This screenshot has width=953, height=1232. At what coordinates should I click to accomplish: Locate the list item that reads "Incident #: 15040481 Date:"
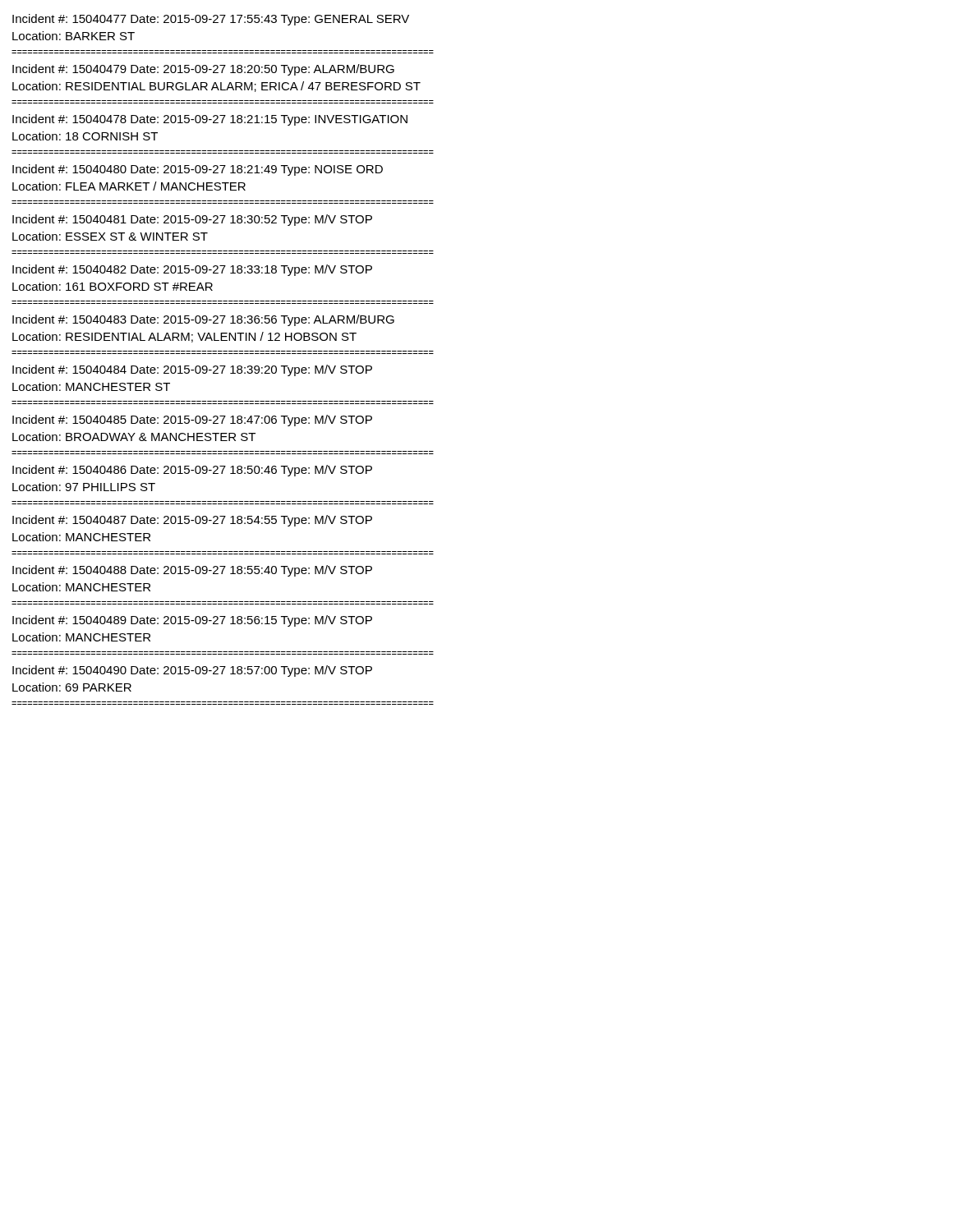click(192, 220)
